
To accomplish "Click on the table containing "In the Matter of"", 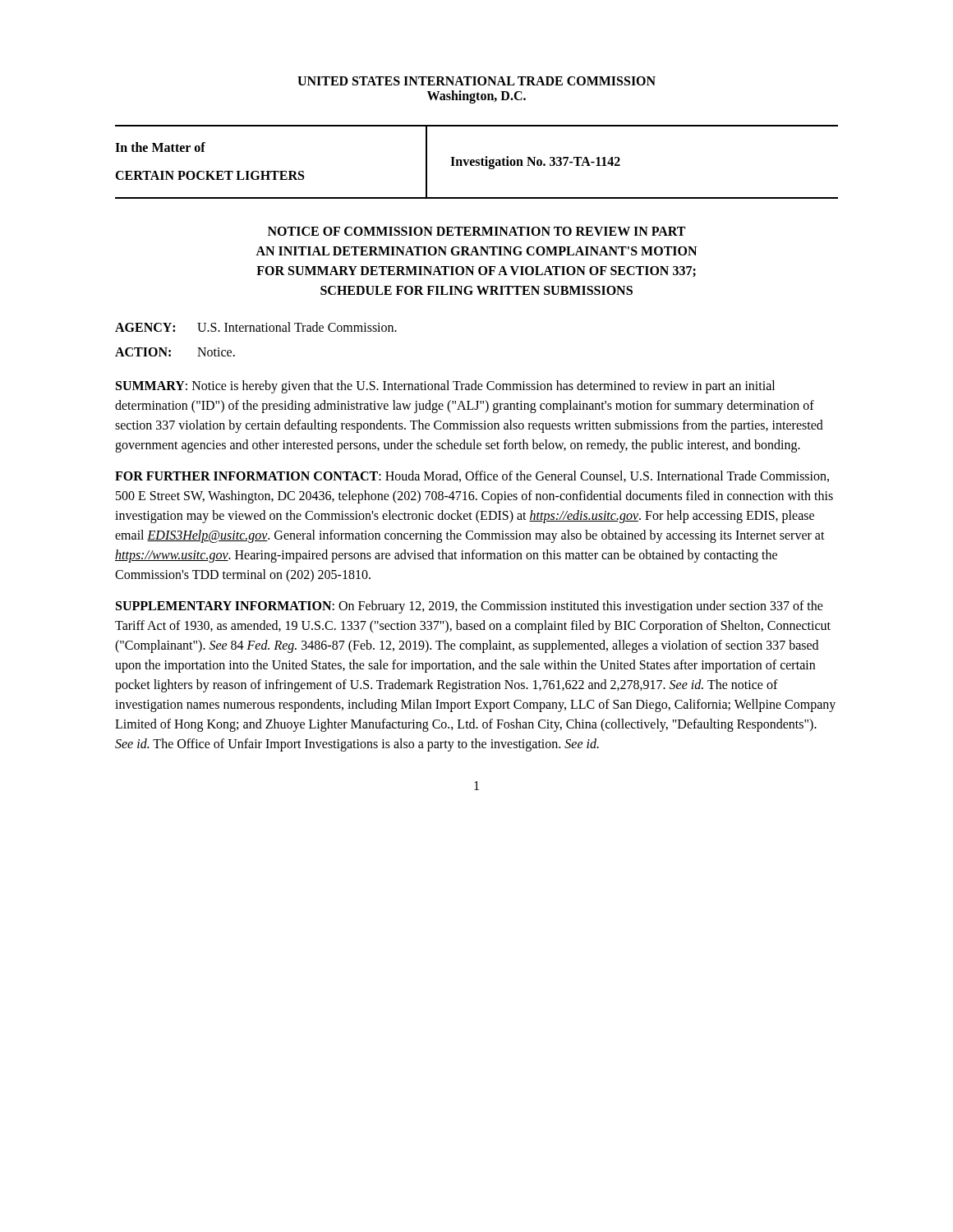I will (476, 162).
